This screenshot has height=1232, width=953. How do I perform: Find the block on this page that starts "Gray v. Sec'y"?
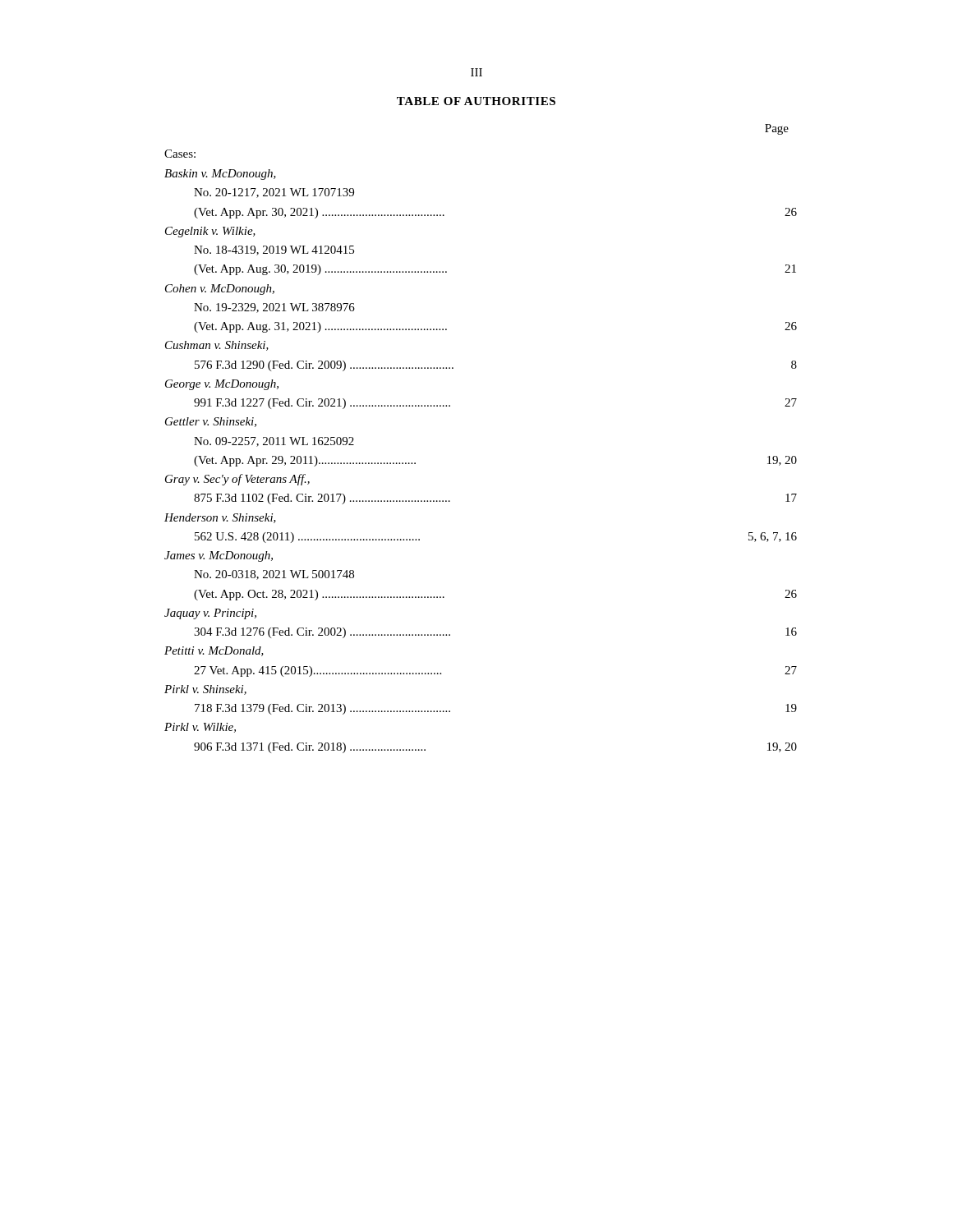tap(237, 480)
